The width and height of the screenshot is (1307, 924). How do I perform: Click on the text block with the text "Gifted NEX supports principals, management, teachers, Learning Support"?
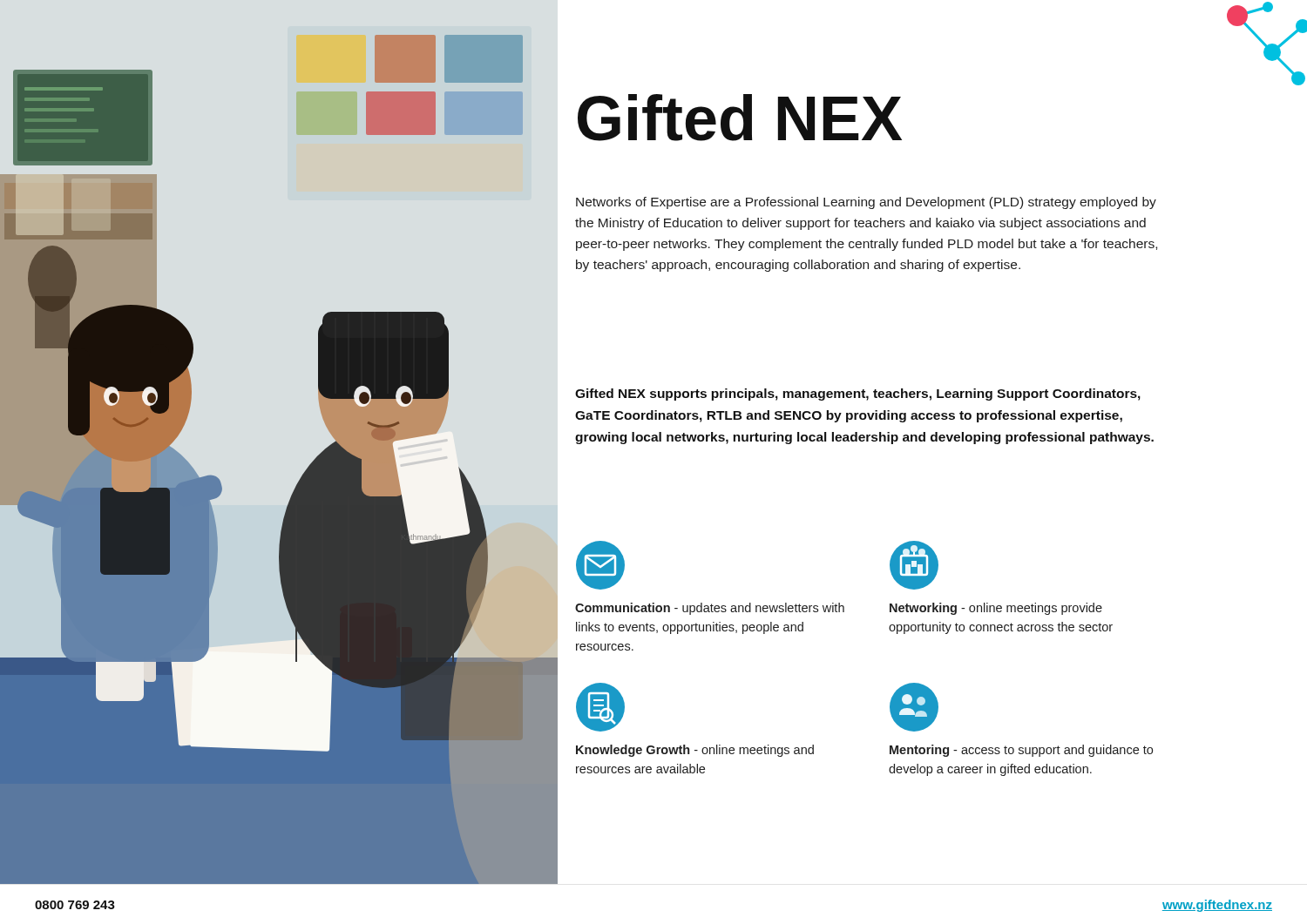tap(871, 416)
